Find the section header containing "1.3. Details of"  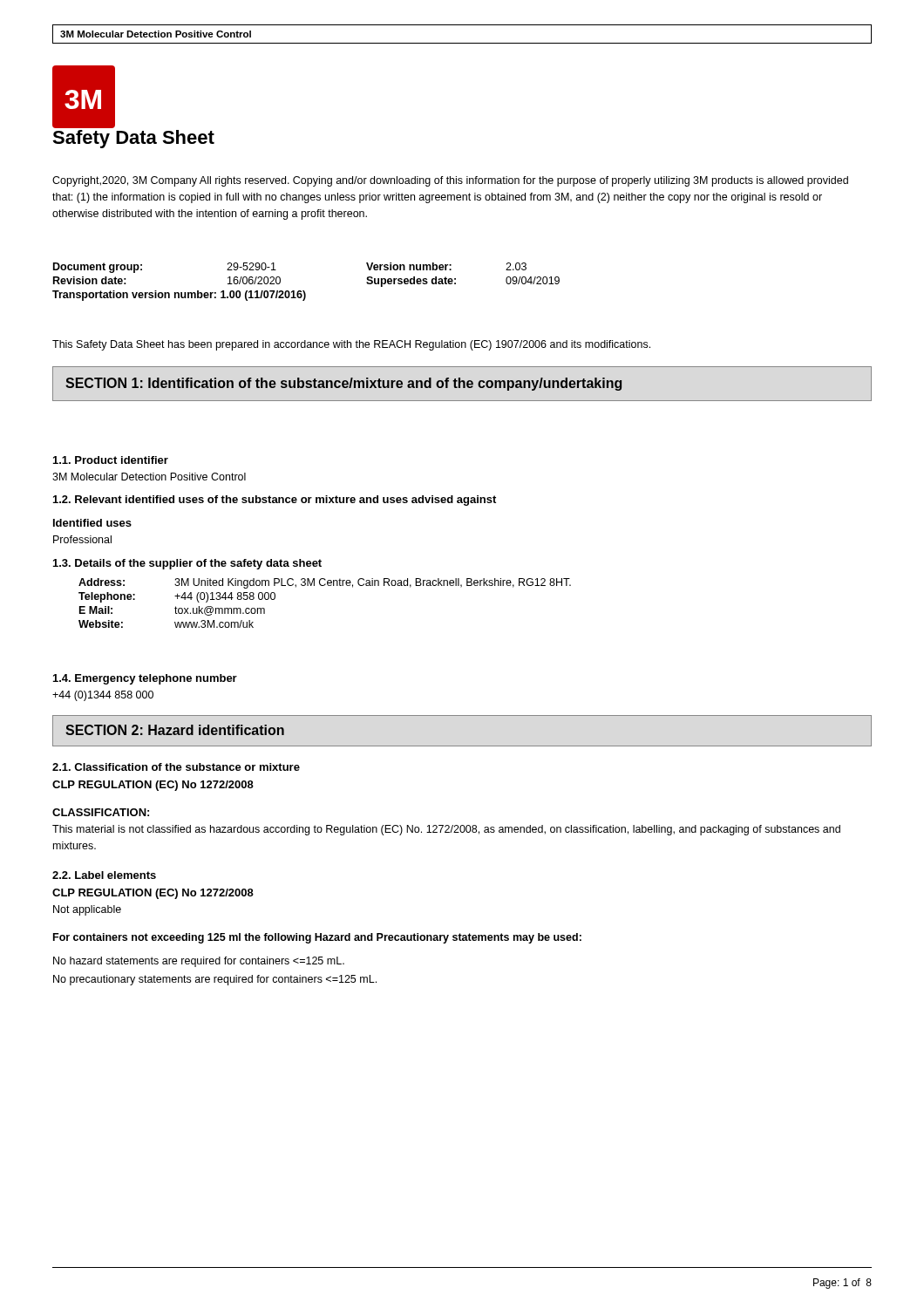tap(187, 563)
